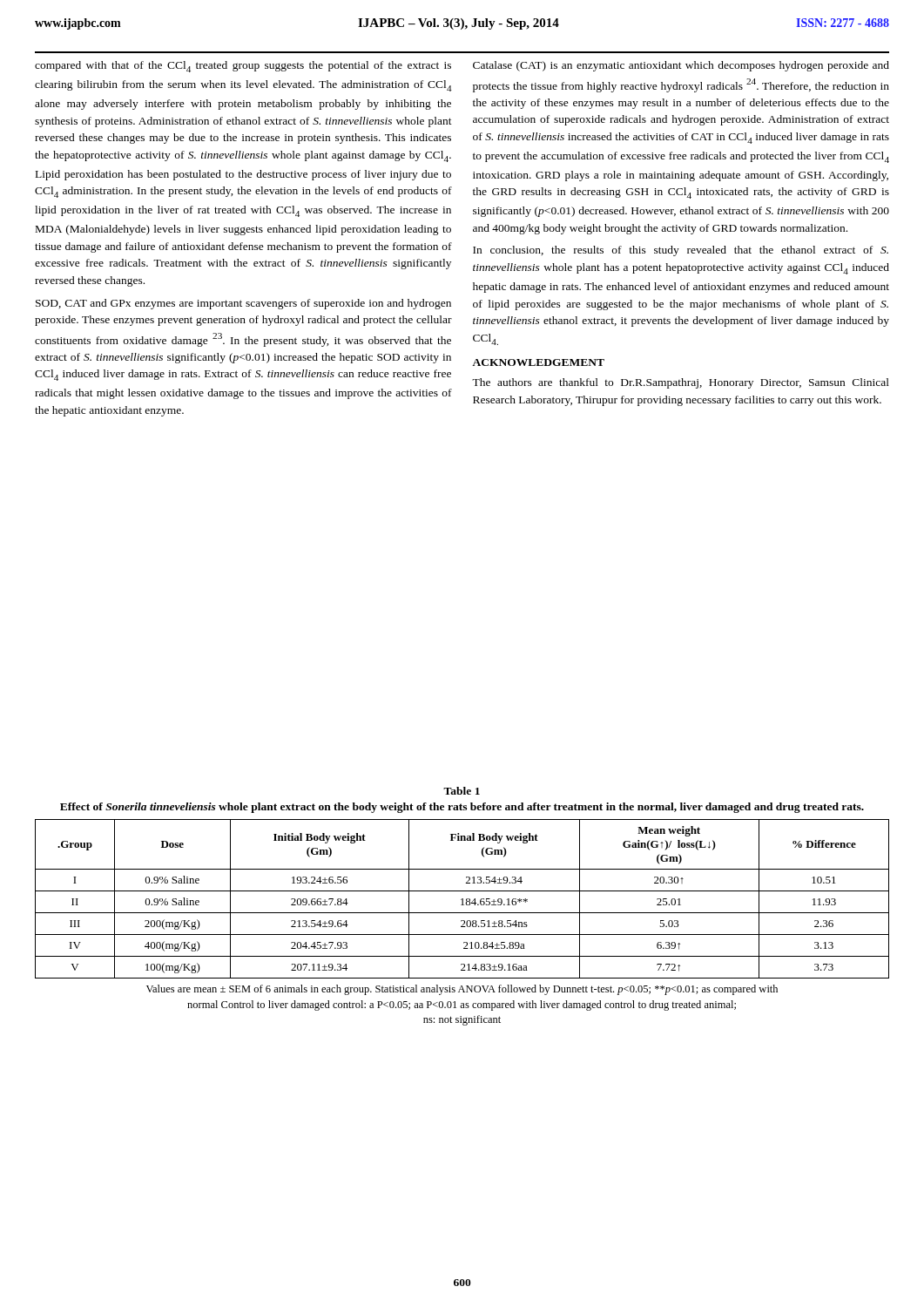Locate the title

pos(462,791)
